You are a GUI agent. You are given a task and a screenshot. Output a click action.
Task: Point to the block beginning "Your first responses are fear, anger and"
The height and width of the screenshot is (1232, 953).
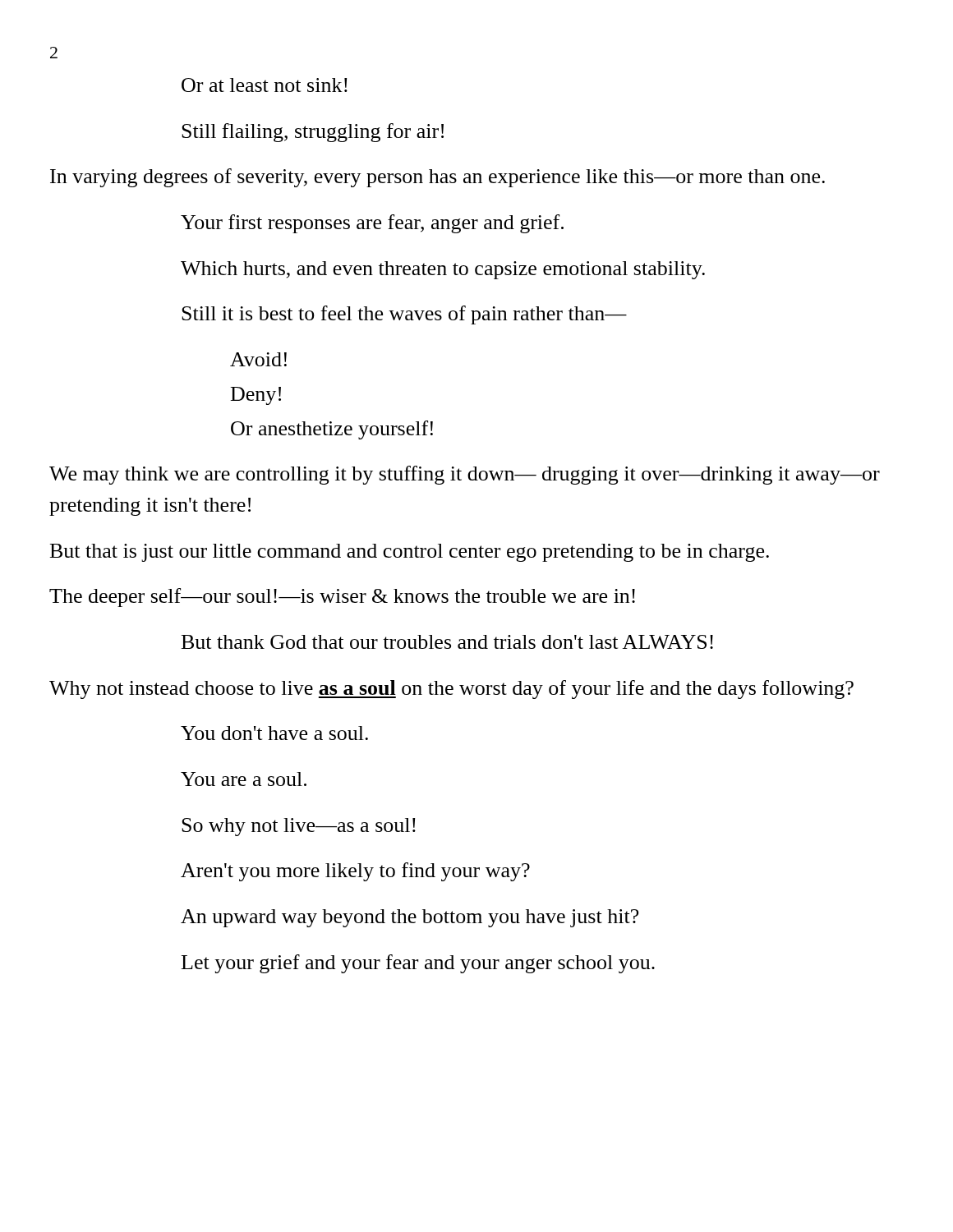373,222
